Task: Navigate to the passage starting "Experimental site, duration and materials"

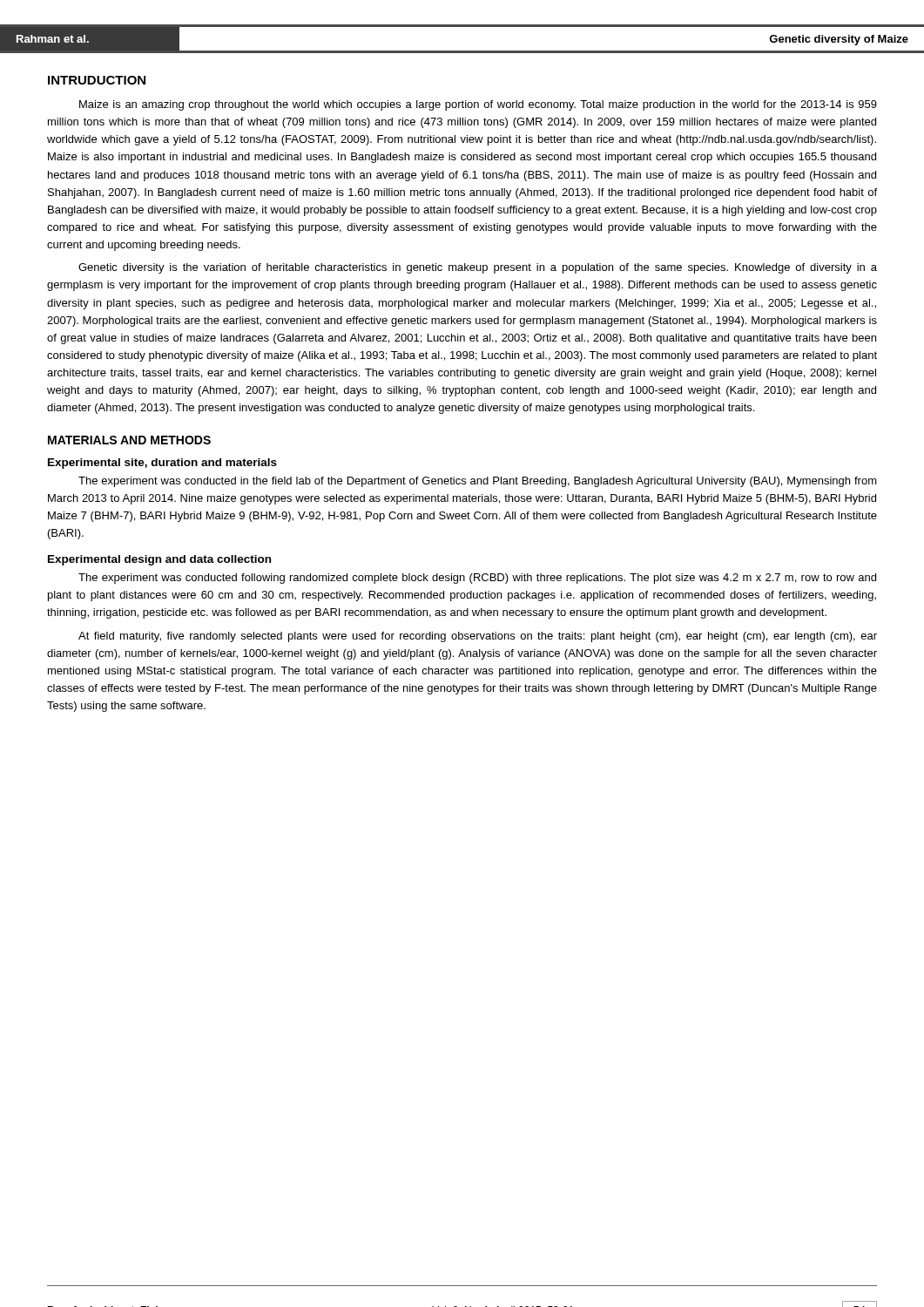Action: [162, 462]
